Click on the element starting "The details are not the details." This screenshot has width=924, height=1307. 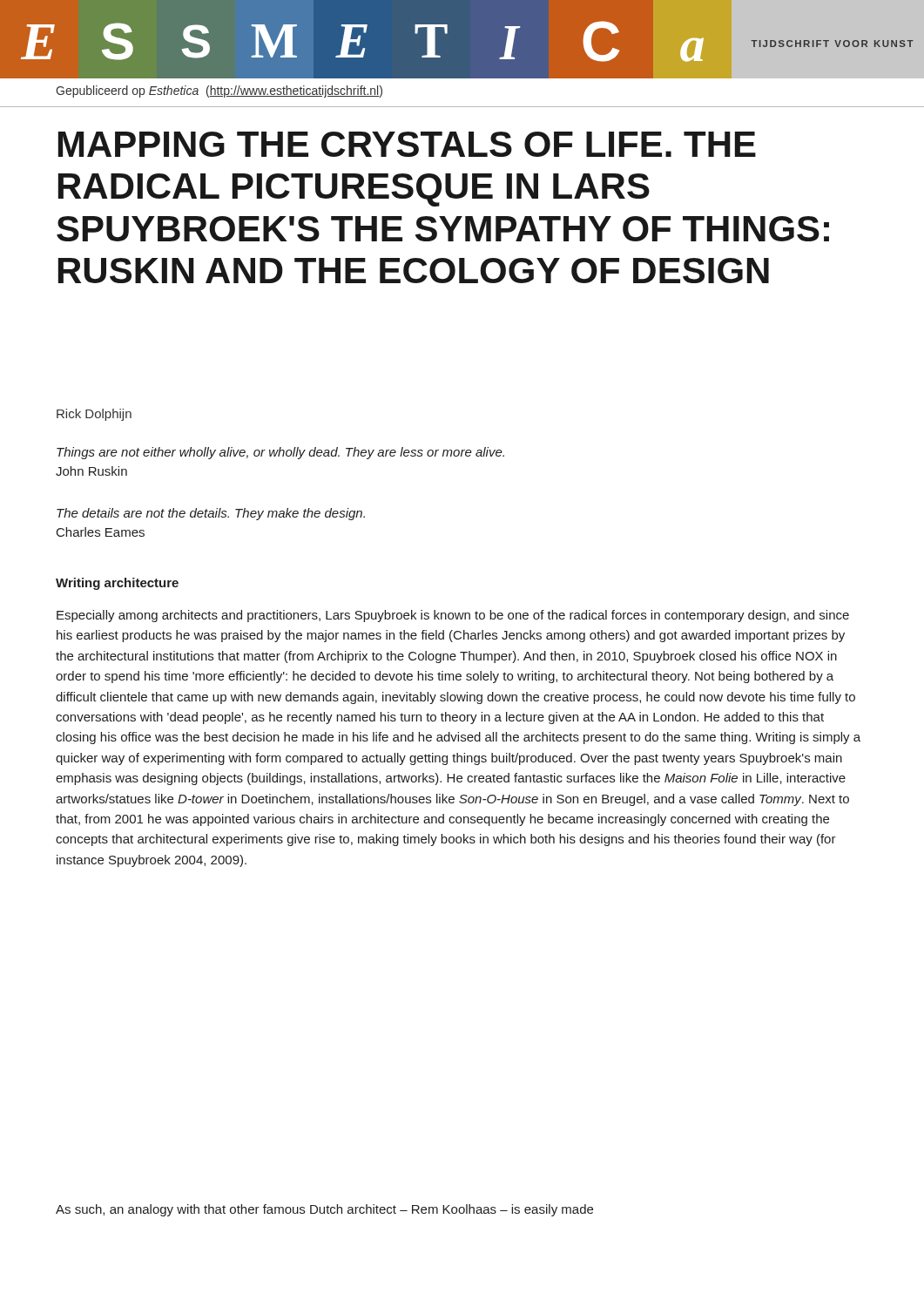coord(211,522)
